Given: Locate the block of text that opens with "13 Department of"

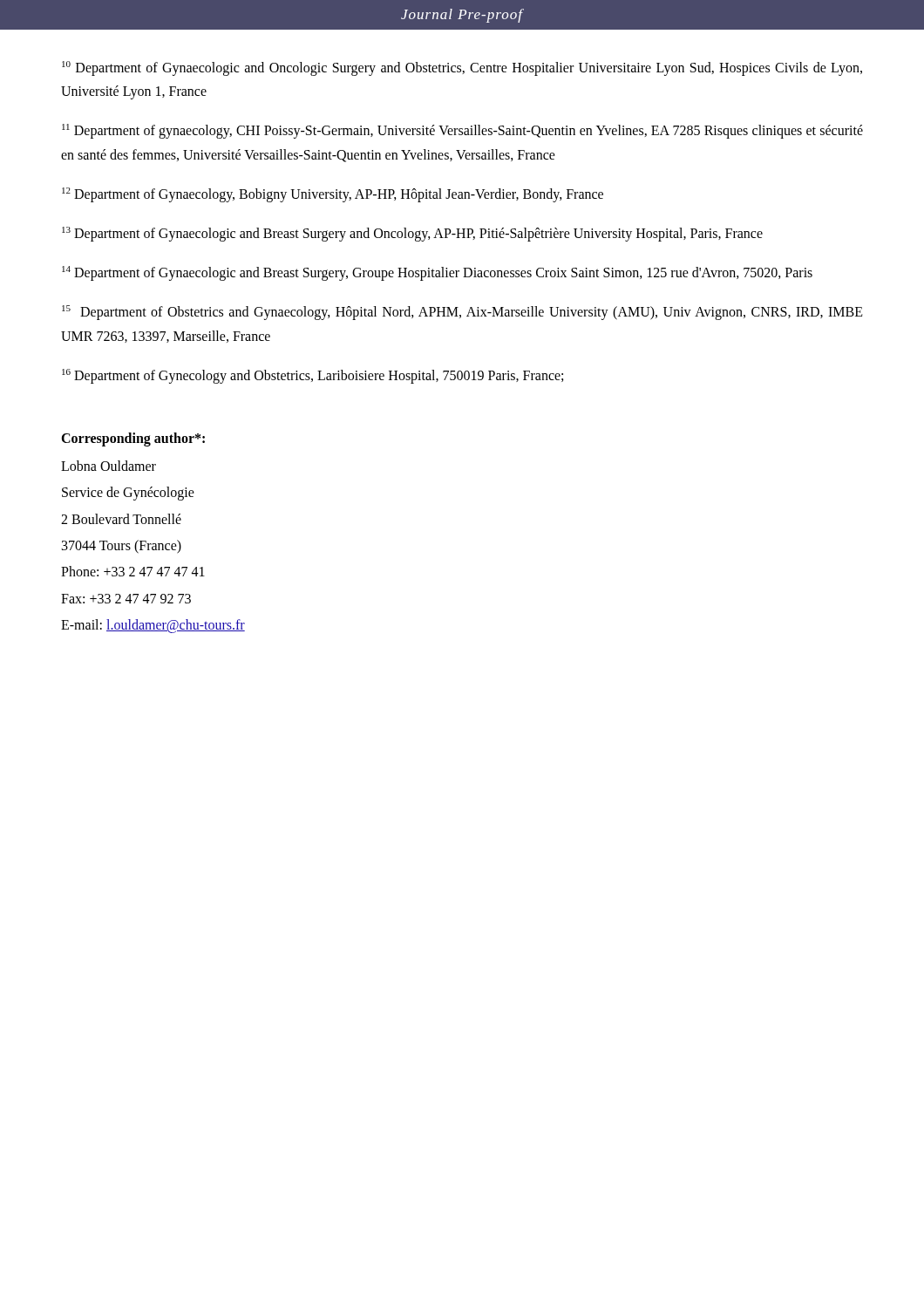Looking at the screenshot, I should pos(412,232).
